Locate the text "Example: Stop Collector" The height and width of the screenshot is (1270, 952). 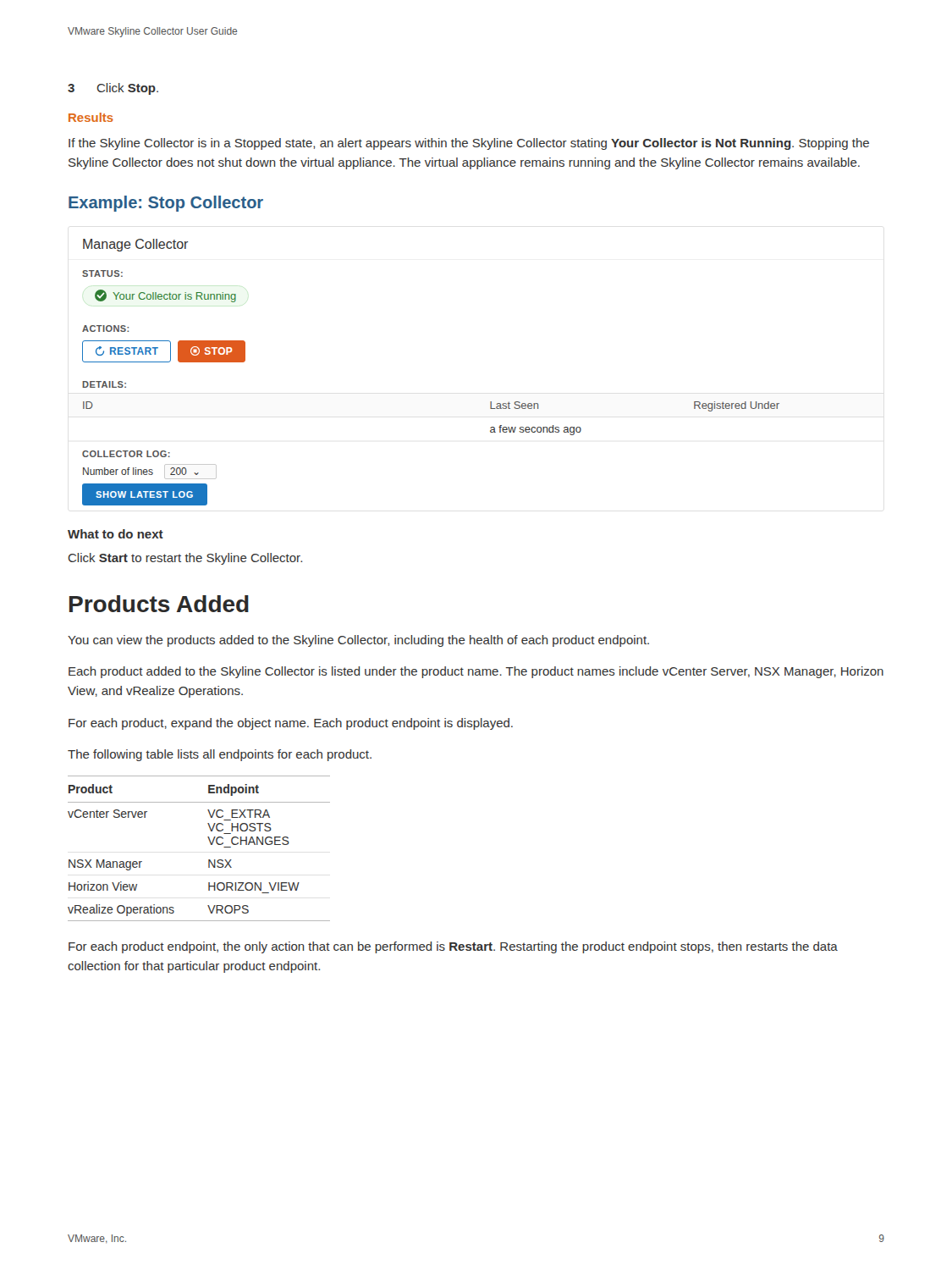tap(166, 202)
